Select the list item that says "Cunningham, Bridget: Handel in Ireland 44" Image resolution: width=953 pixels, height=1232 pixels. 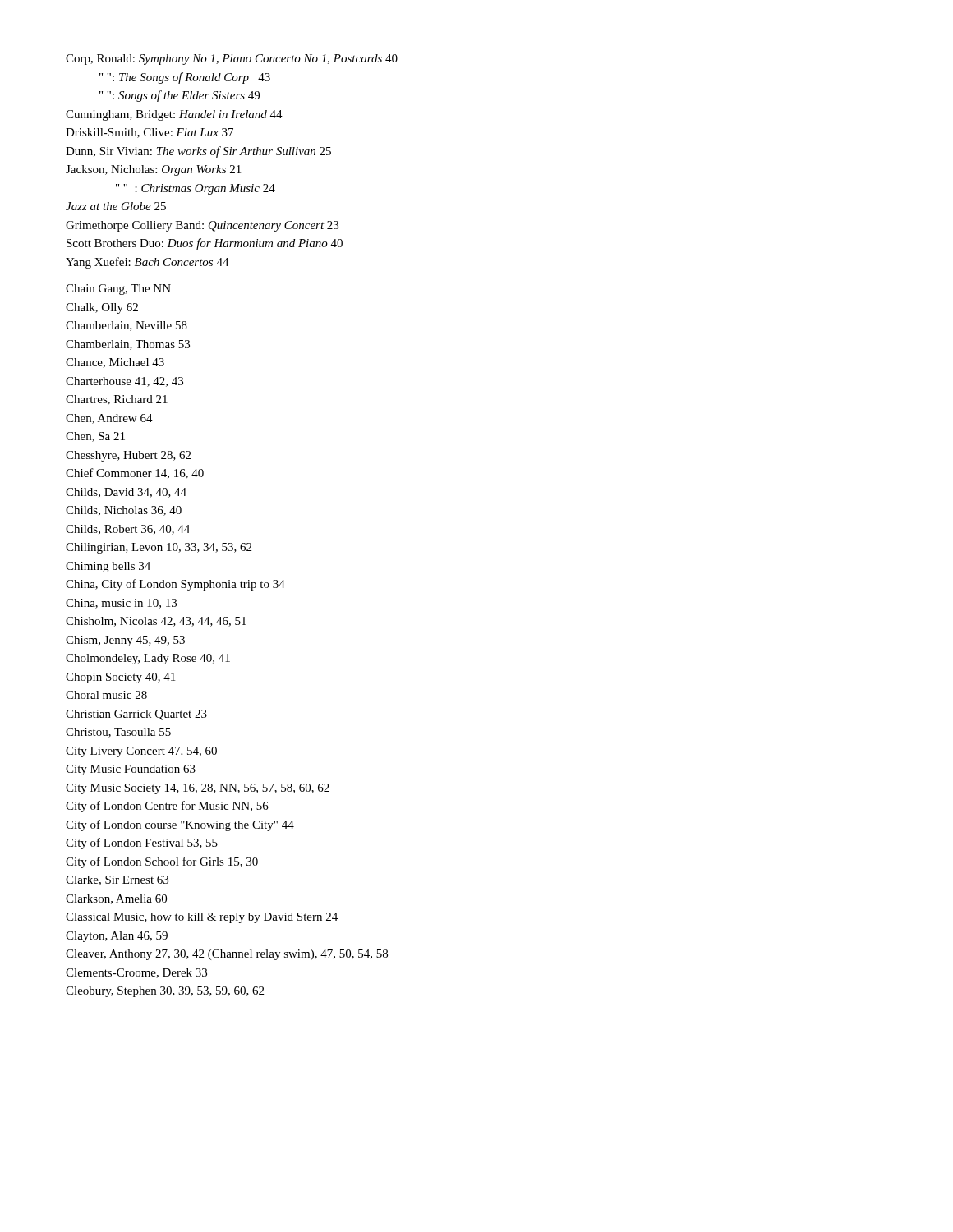point(174,114)
